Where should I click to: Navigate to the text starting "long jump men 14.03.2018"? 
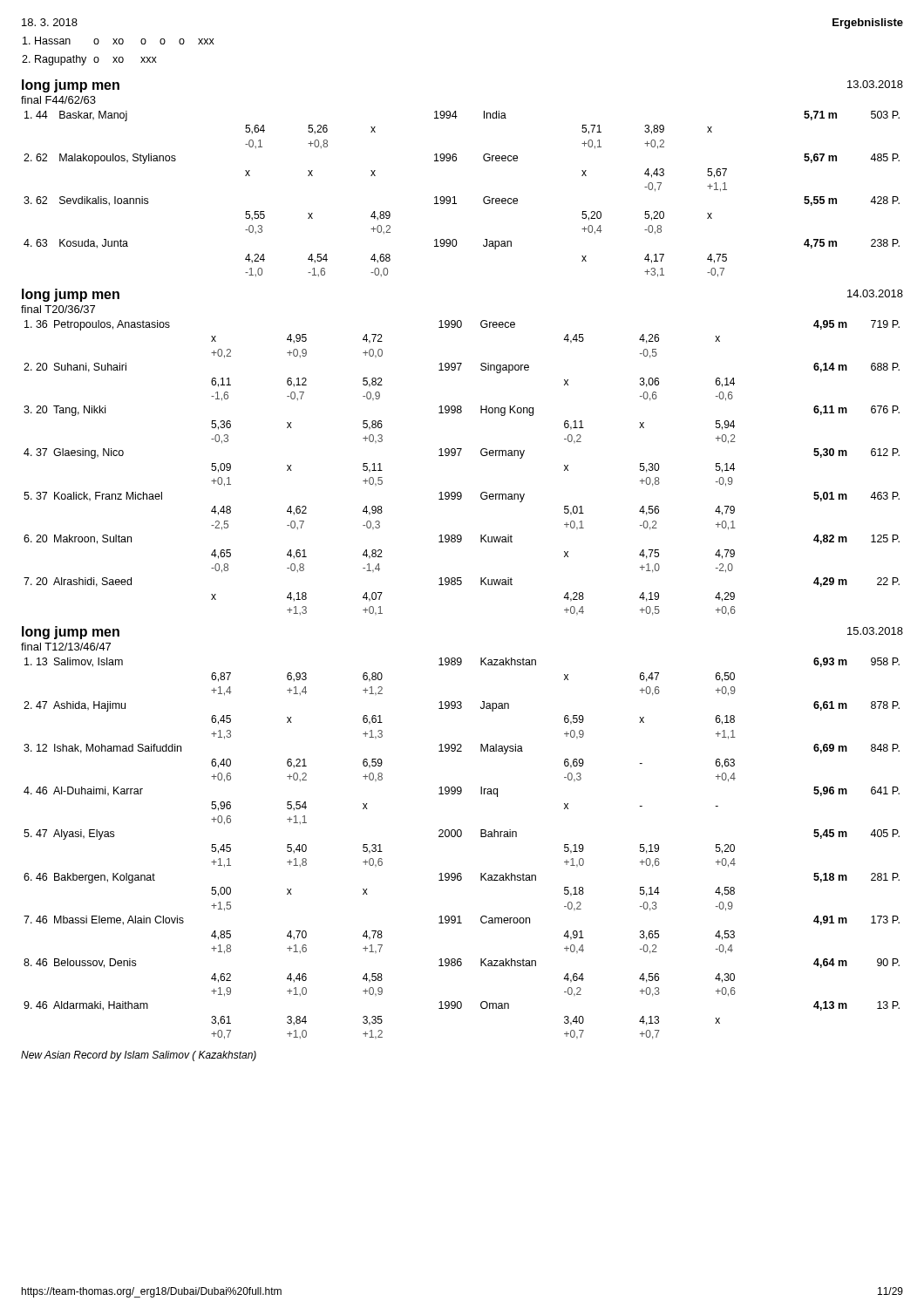point(73,295)
